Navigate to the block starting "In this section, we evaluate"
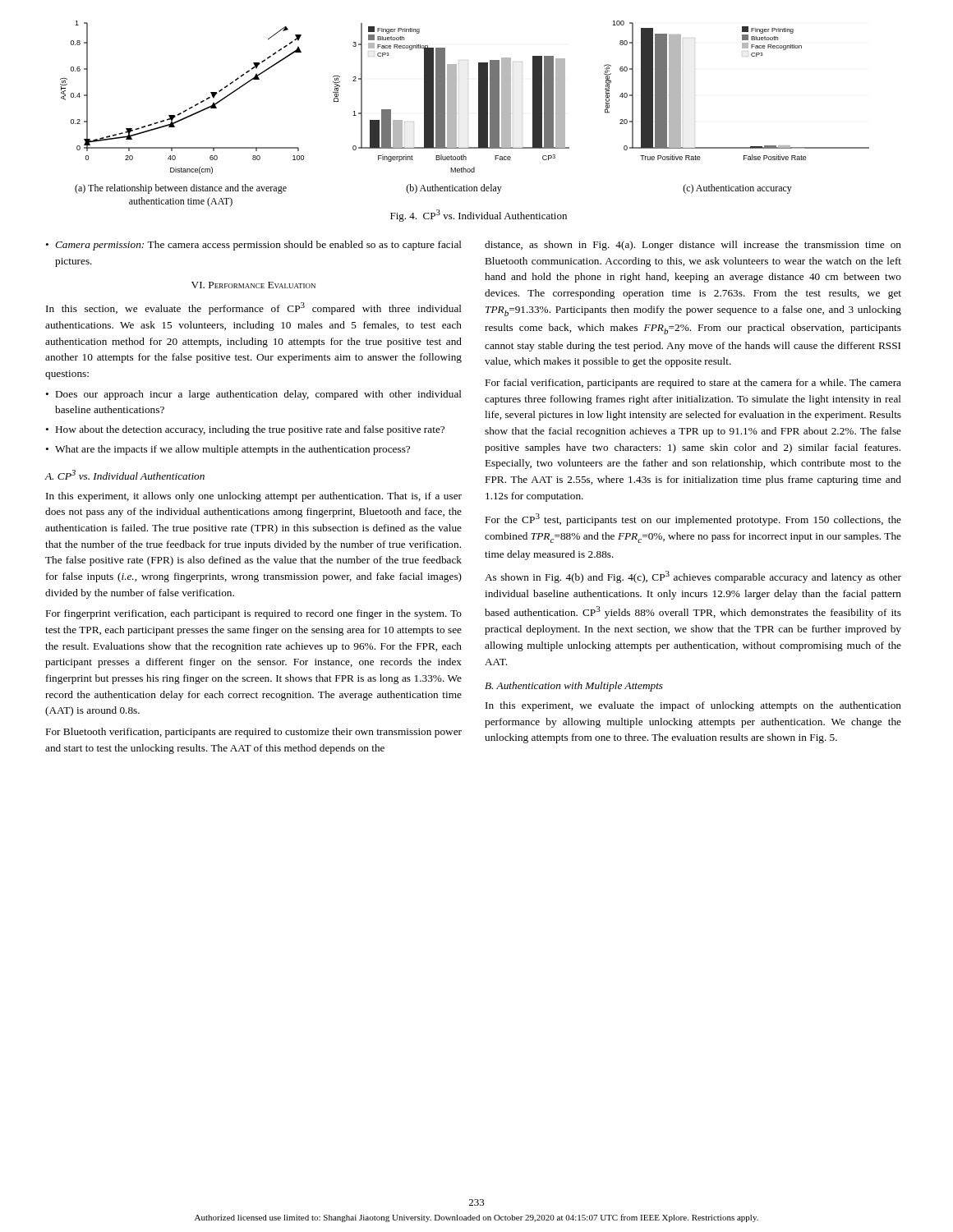Image resolution: width=953 pixels, height=1232 pixels. tap(253, 340)
